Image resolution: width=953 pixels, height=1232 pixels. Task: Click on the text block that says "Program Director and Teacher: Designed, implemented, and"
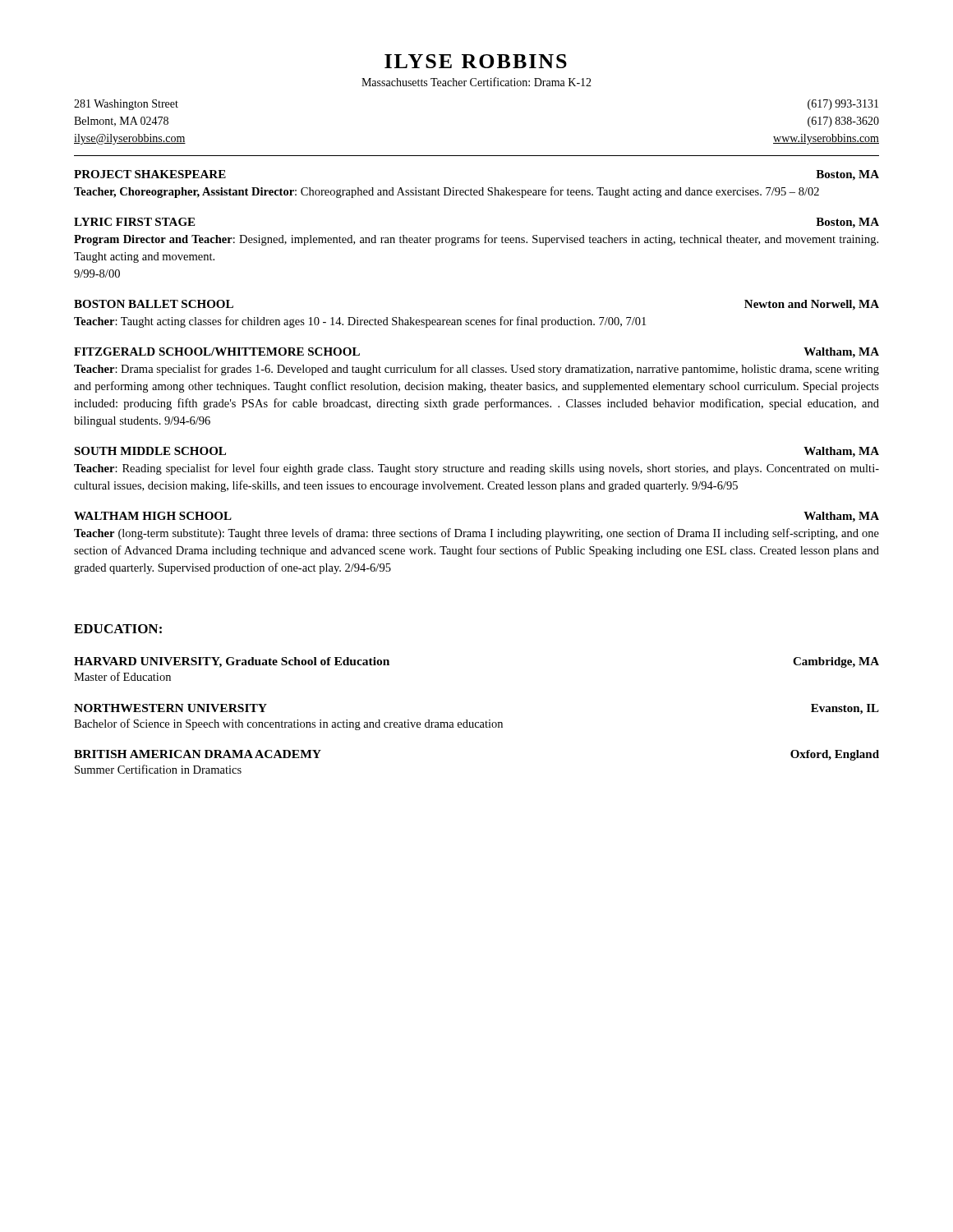click(476, 240)
